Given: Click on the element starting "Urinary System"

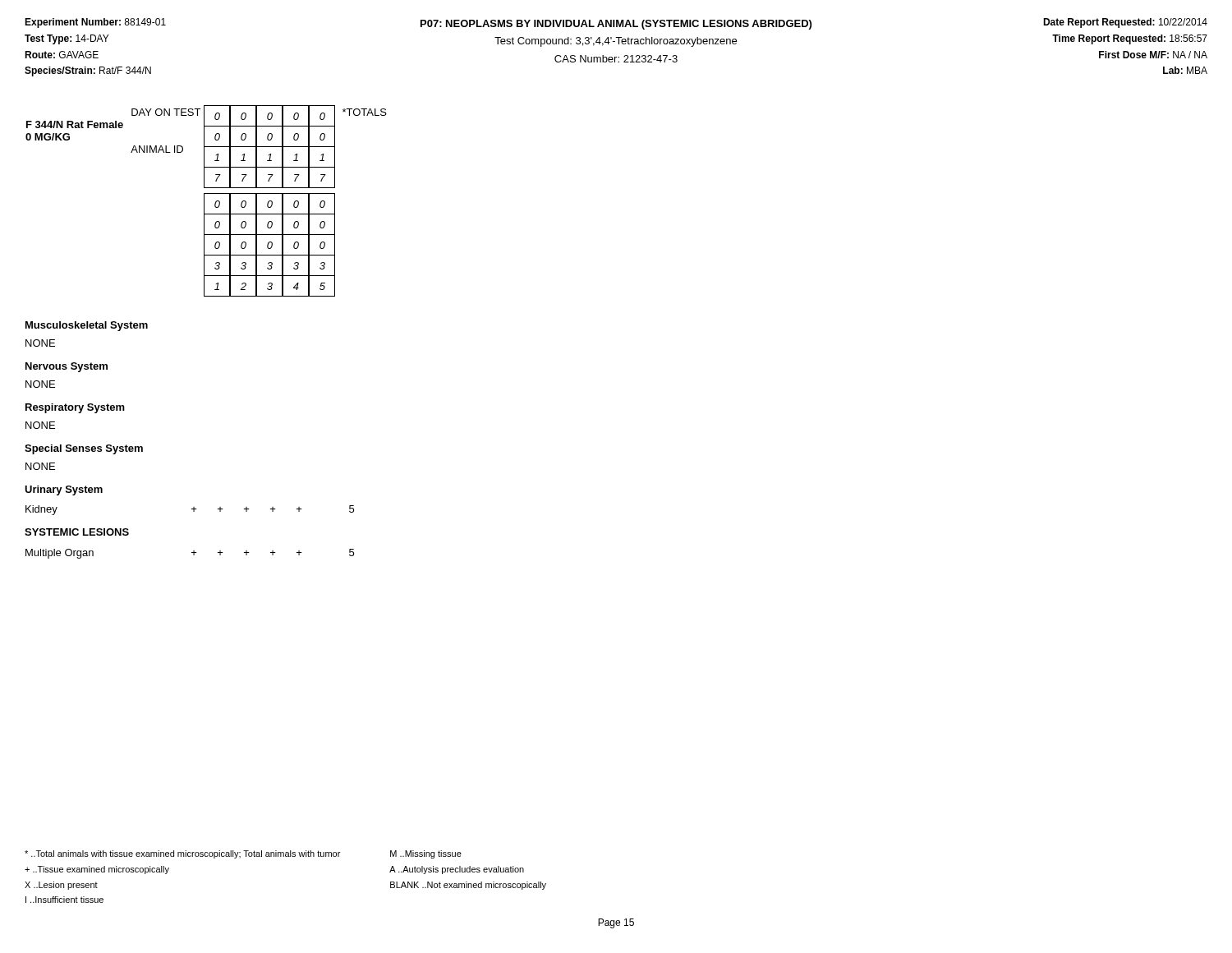Looking at the screenshot, I should point(64,489).
